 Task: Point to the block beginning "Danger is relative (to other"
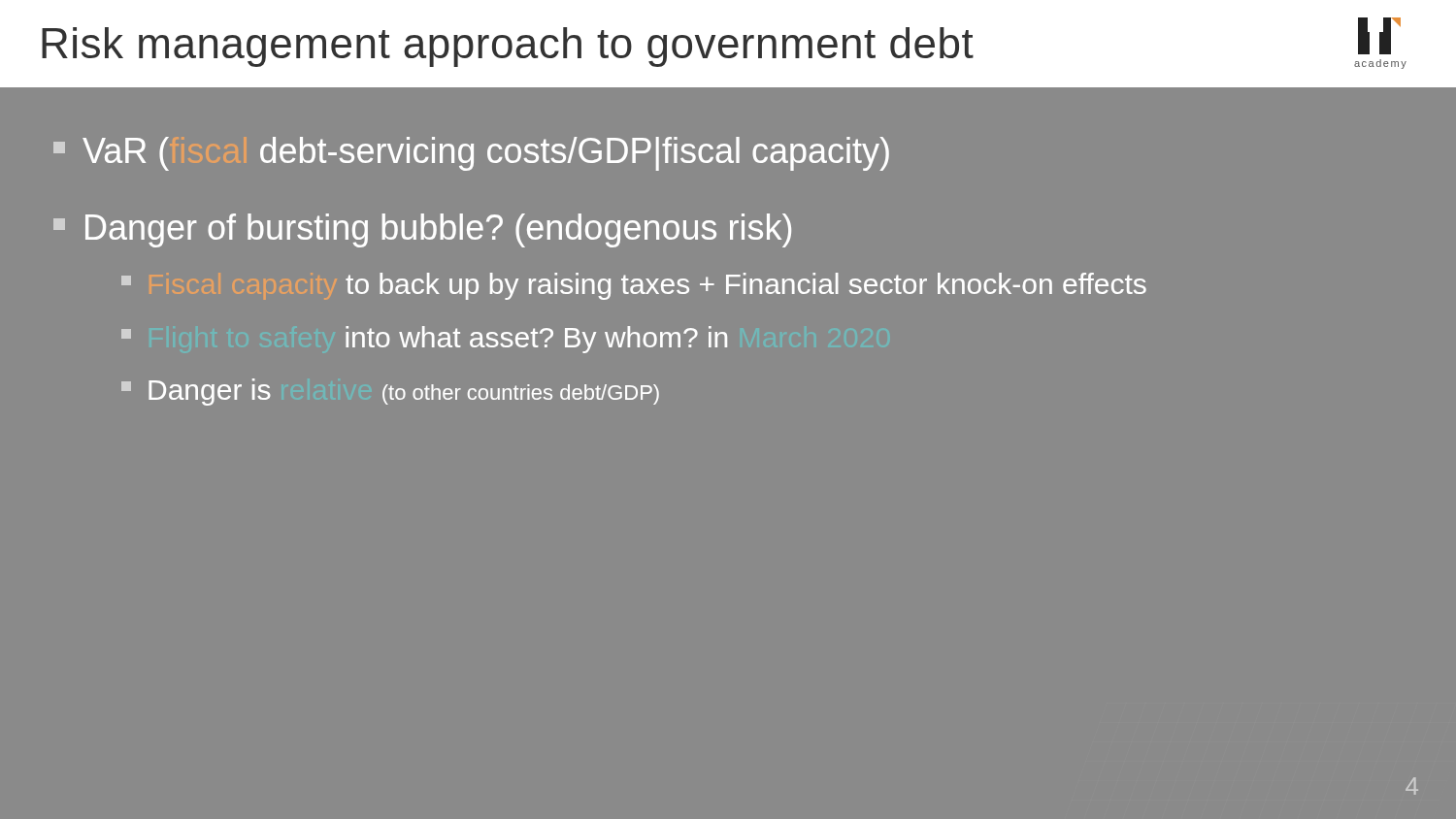coord(391,390)
